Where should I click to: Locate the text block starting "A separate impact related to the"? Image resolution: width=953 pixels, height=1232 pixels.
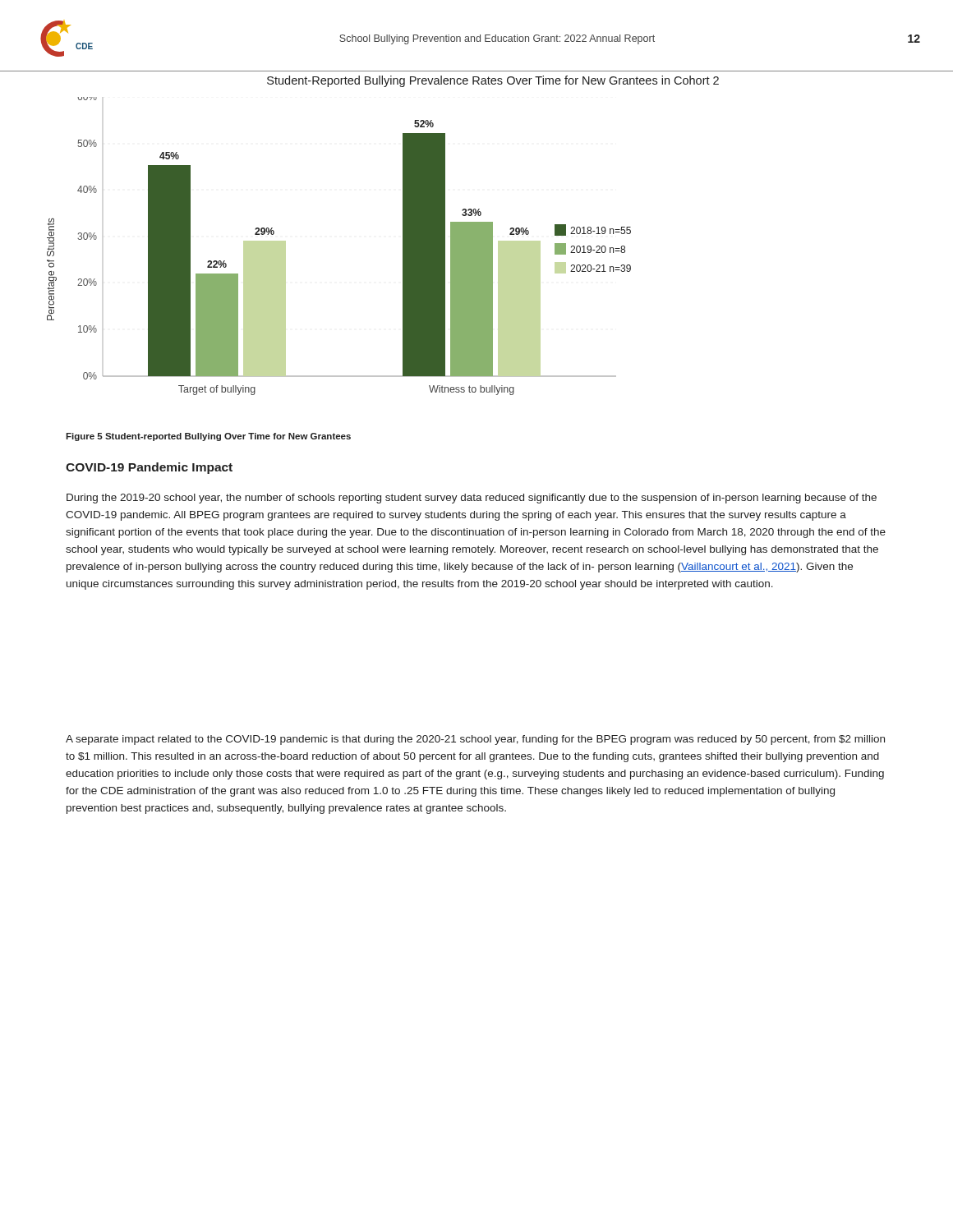pyautogui.click(x=476, y=773)
